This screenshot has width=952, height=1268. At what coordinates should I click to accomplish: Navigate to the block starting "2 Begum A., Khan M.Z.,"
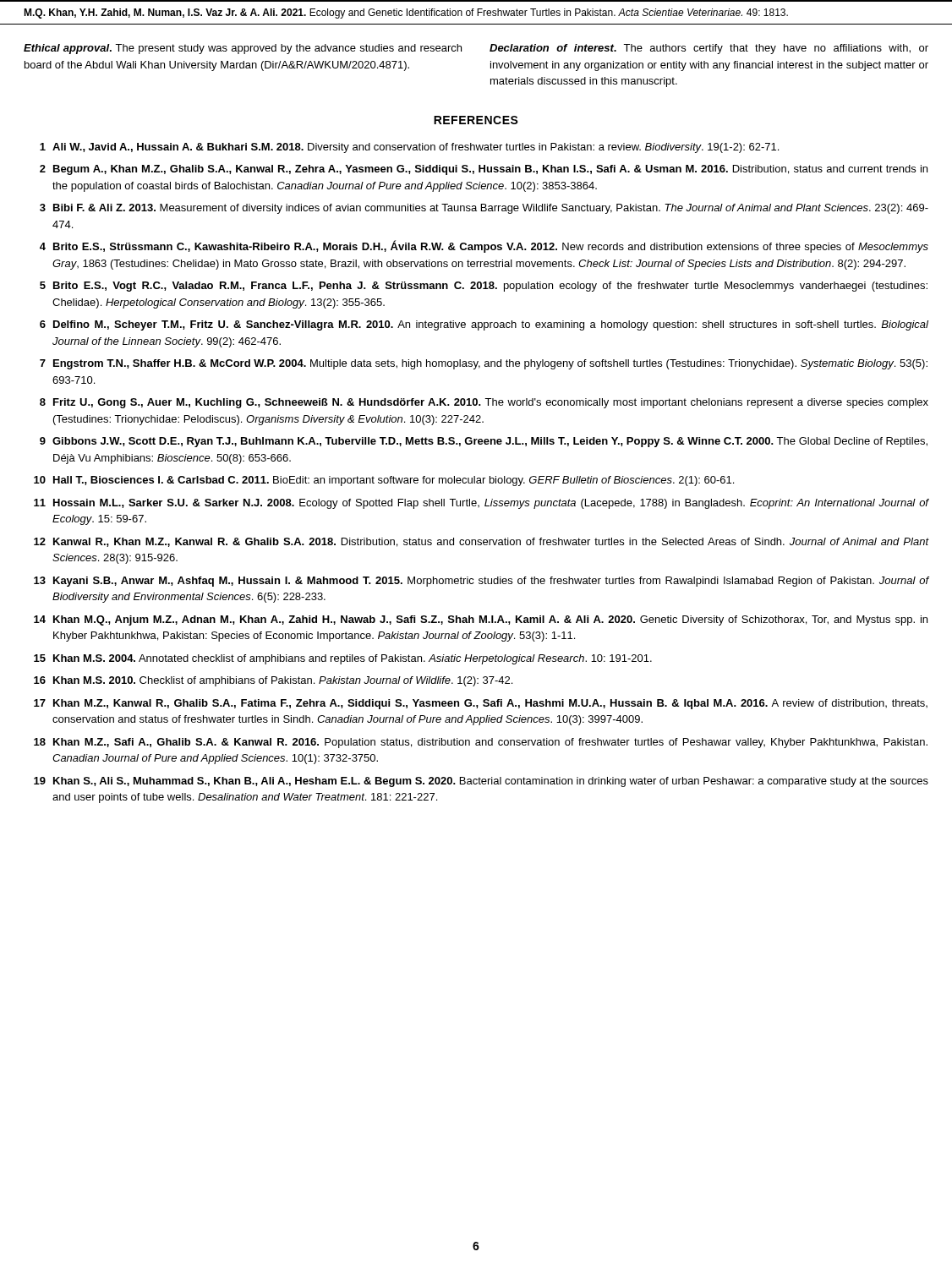[476, 177]
